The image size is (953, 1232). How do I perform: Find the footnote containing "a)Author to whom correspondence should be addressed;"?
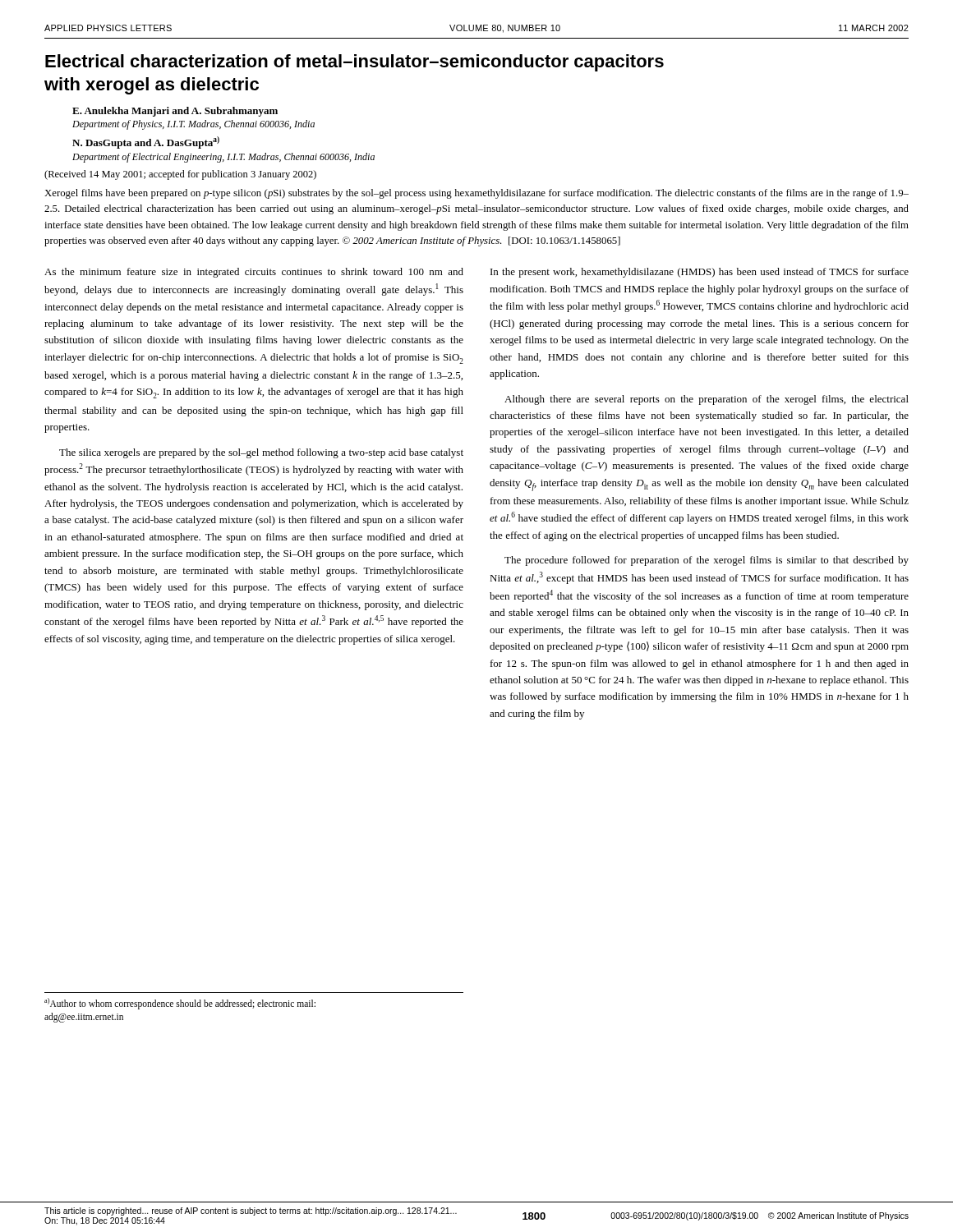[x=180, y=1009]
